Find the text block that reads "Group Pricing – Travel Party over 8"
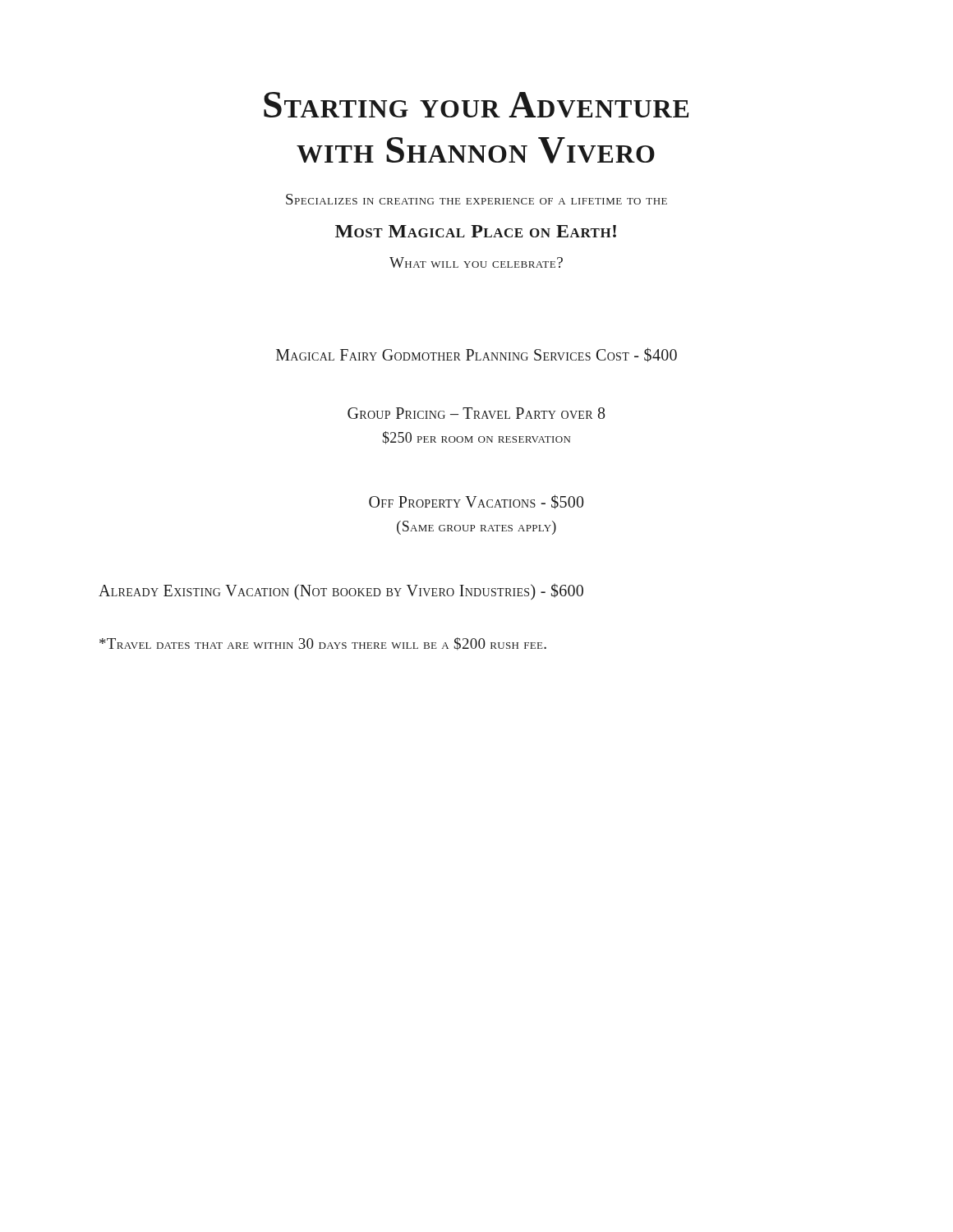953x1232 pixels. 476,426
